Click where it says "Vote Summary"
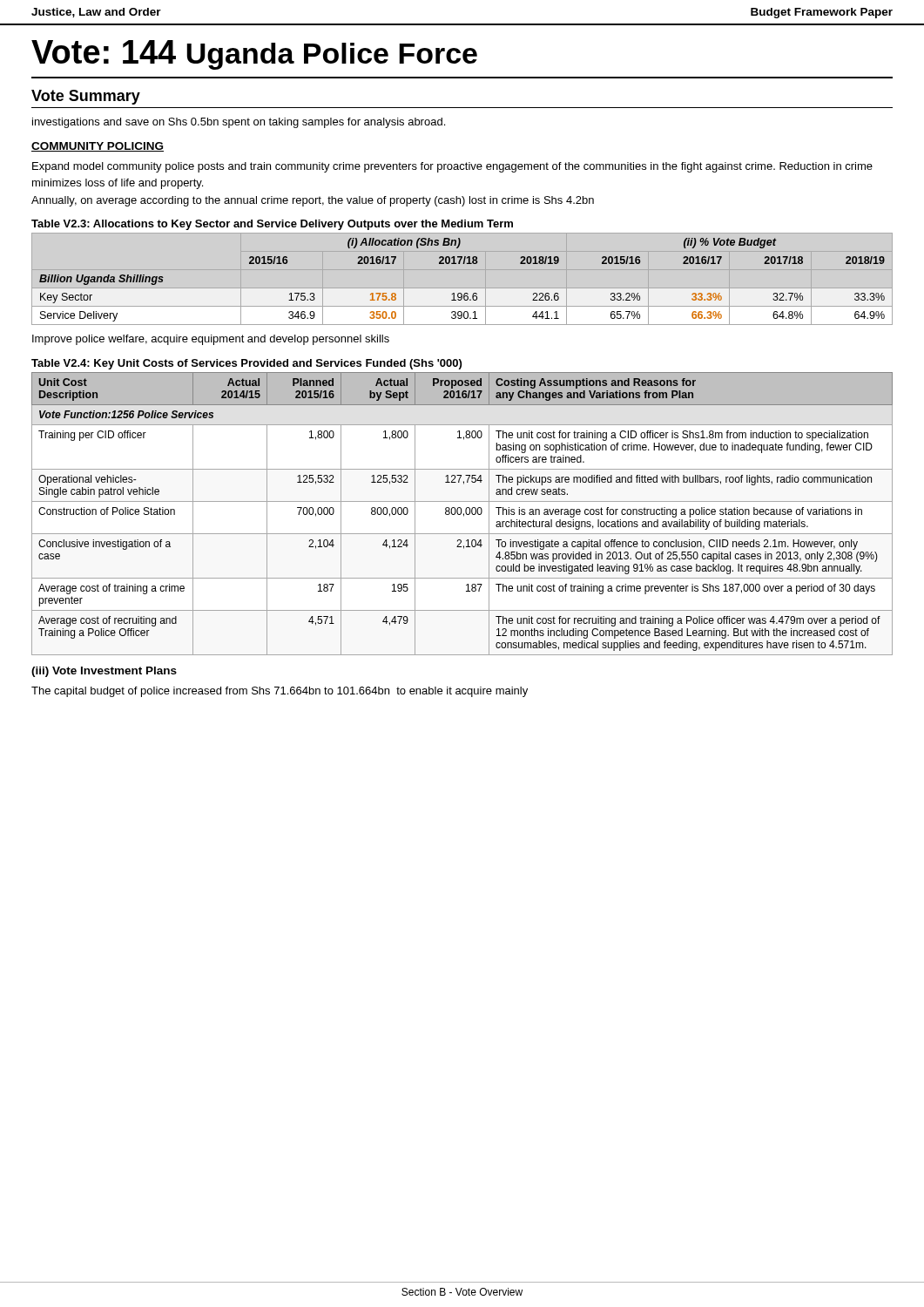This screenshot has width=924, height=1307. (x=86, y=96)
